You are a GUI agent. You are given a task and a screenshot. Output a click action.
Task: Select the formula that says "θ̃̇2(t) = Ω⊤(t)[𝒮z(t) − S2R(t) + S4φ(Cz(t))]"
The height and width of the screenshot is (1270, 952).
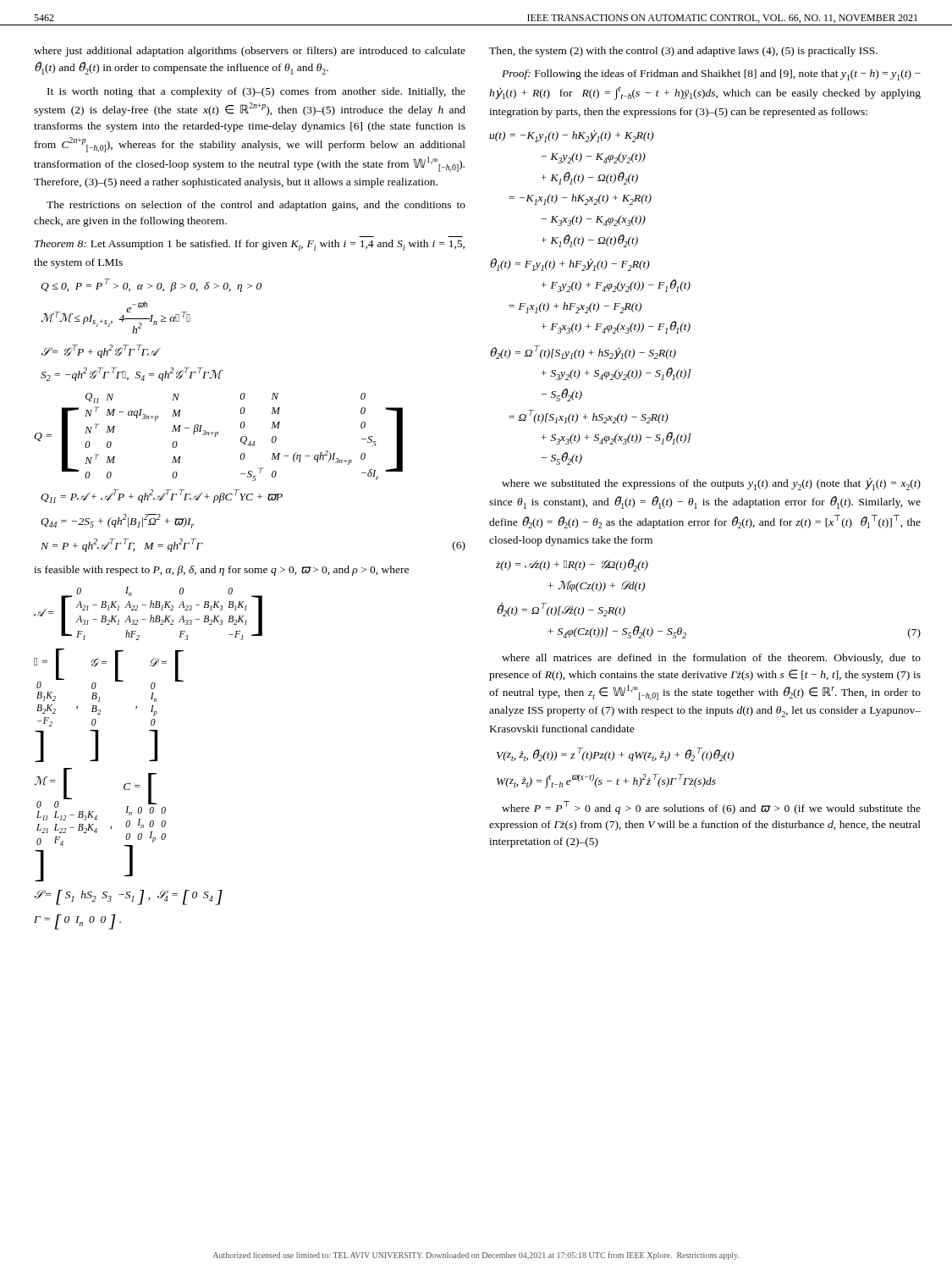coord(561,610)
